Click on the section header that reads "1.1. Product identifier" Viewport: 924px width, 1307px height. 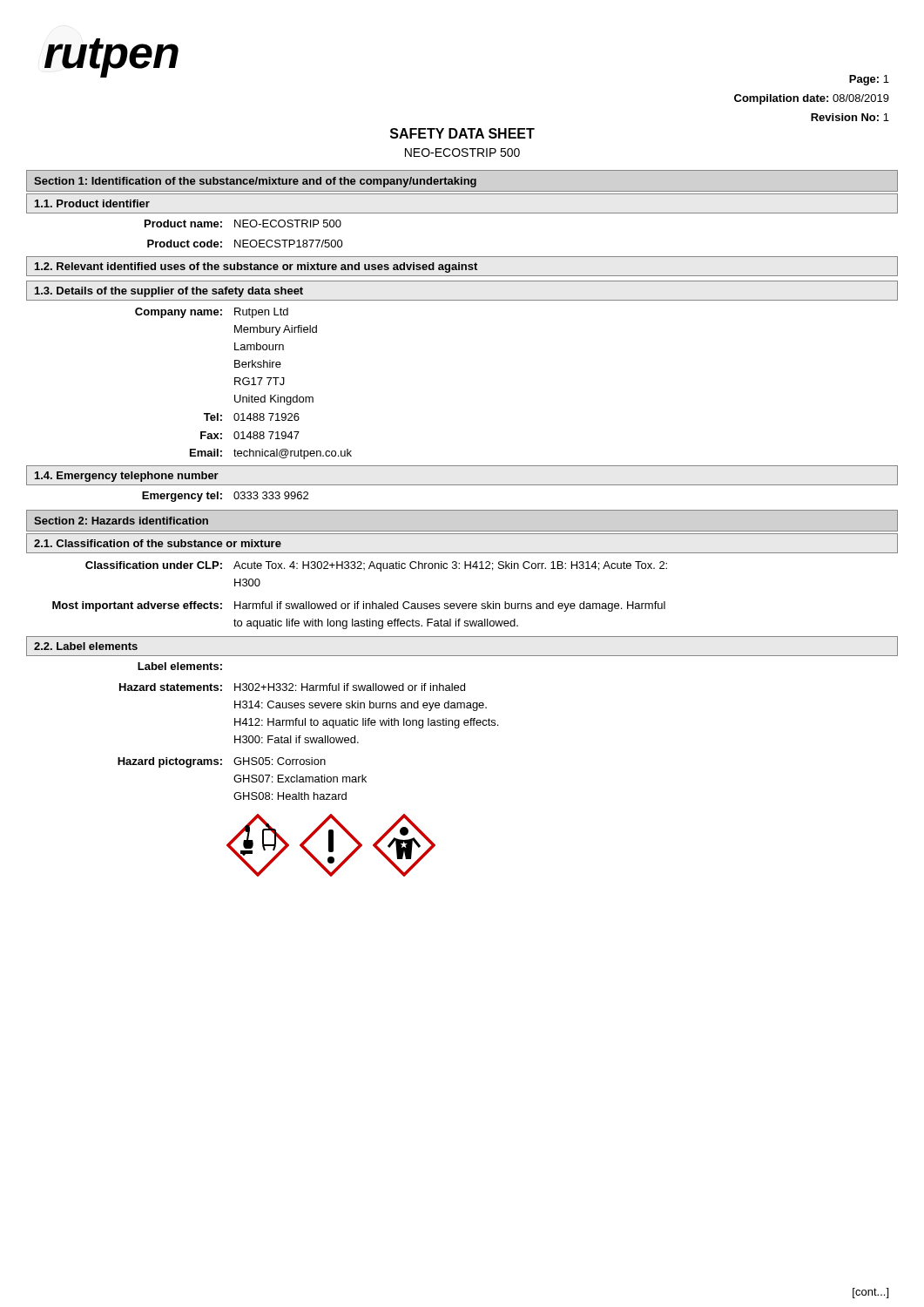tap(92, 203)
